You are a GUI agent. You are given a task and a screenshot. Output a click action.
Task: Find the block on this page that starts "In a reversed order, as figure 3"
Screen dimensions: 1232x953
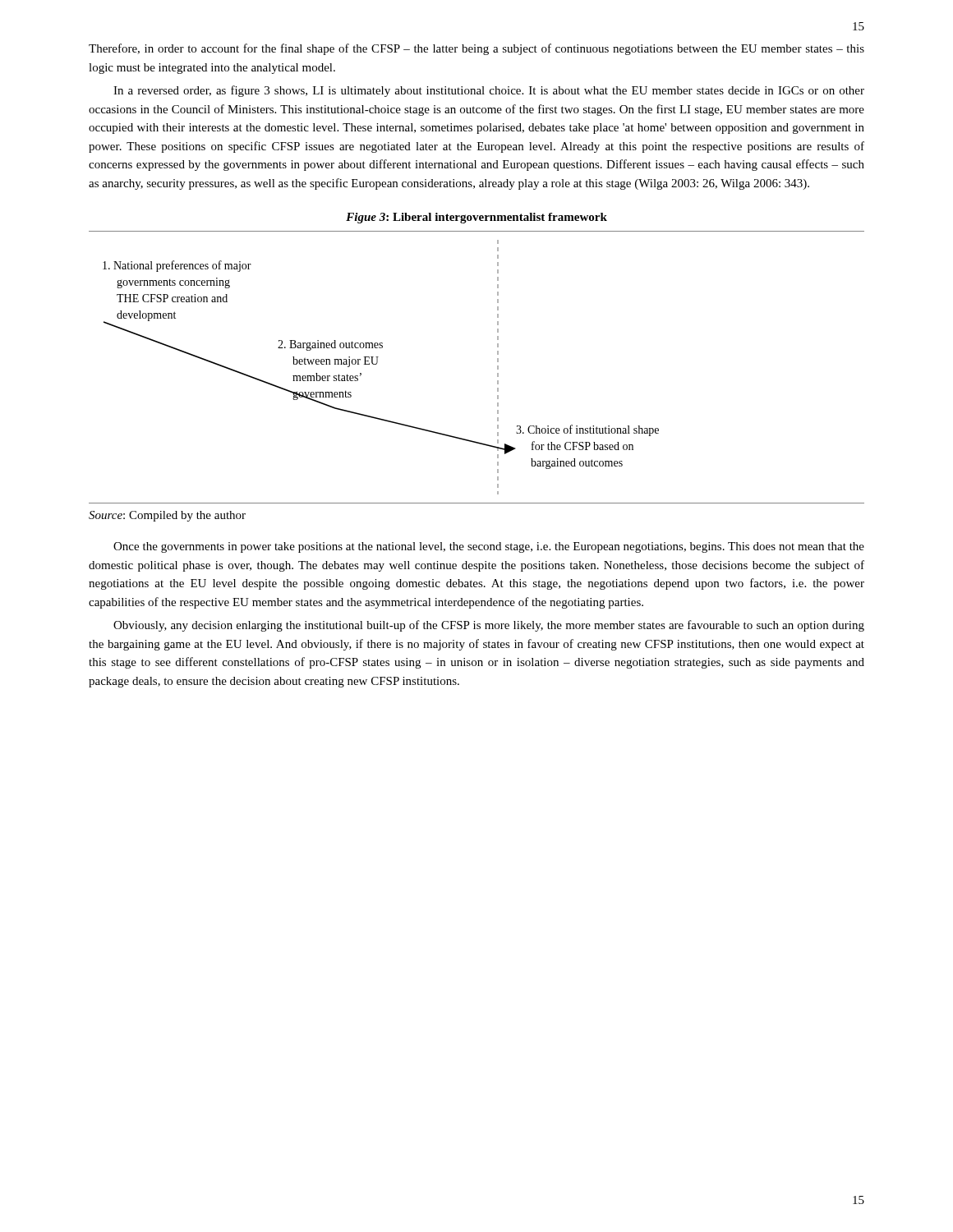tap(476, 137)
